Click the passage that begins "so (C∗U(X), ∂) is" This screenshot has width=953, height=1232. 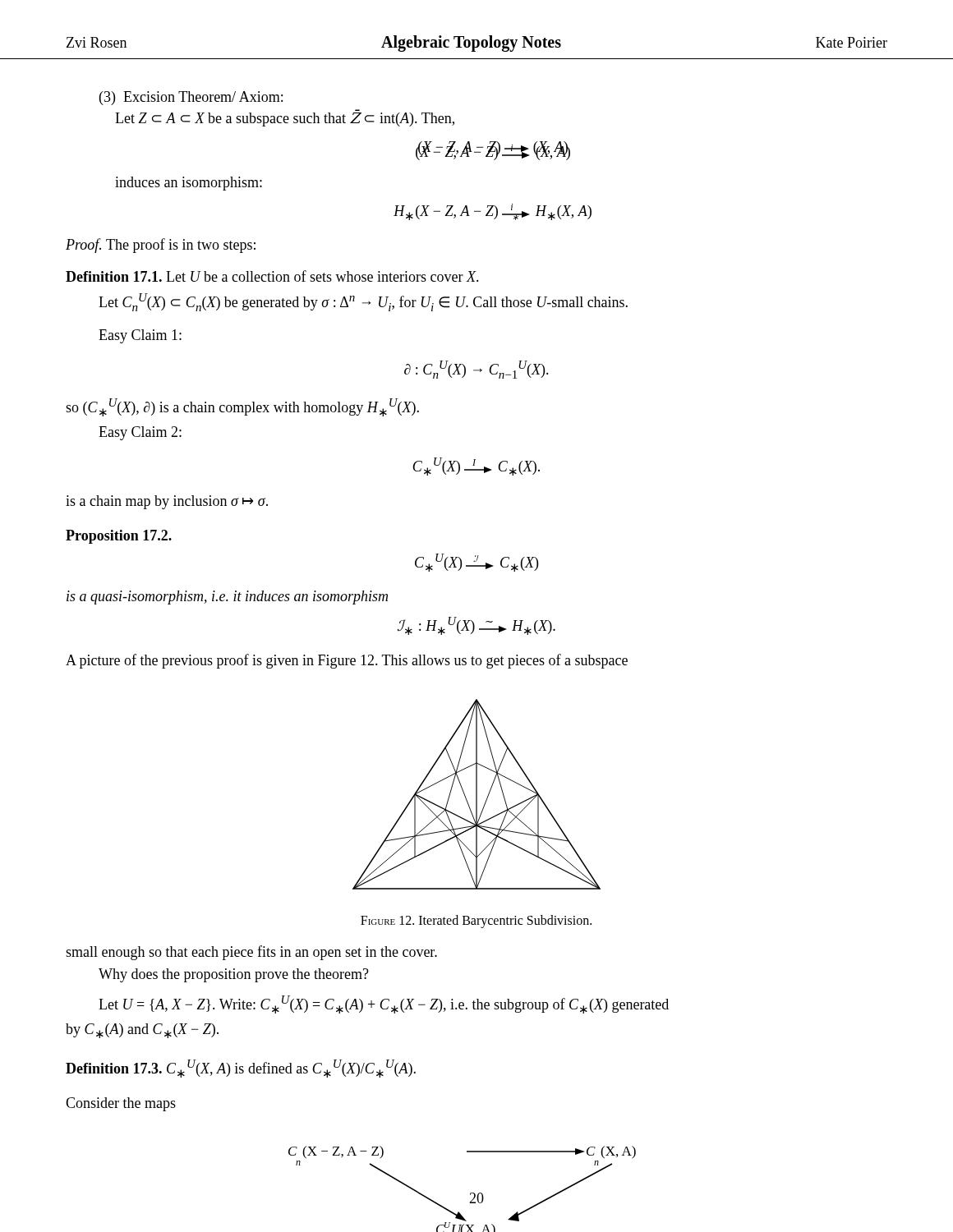pyautogui.click(x=243, y=418)
